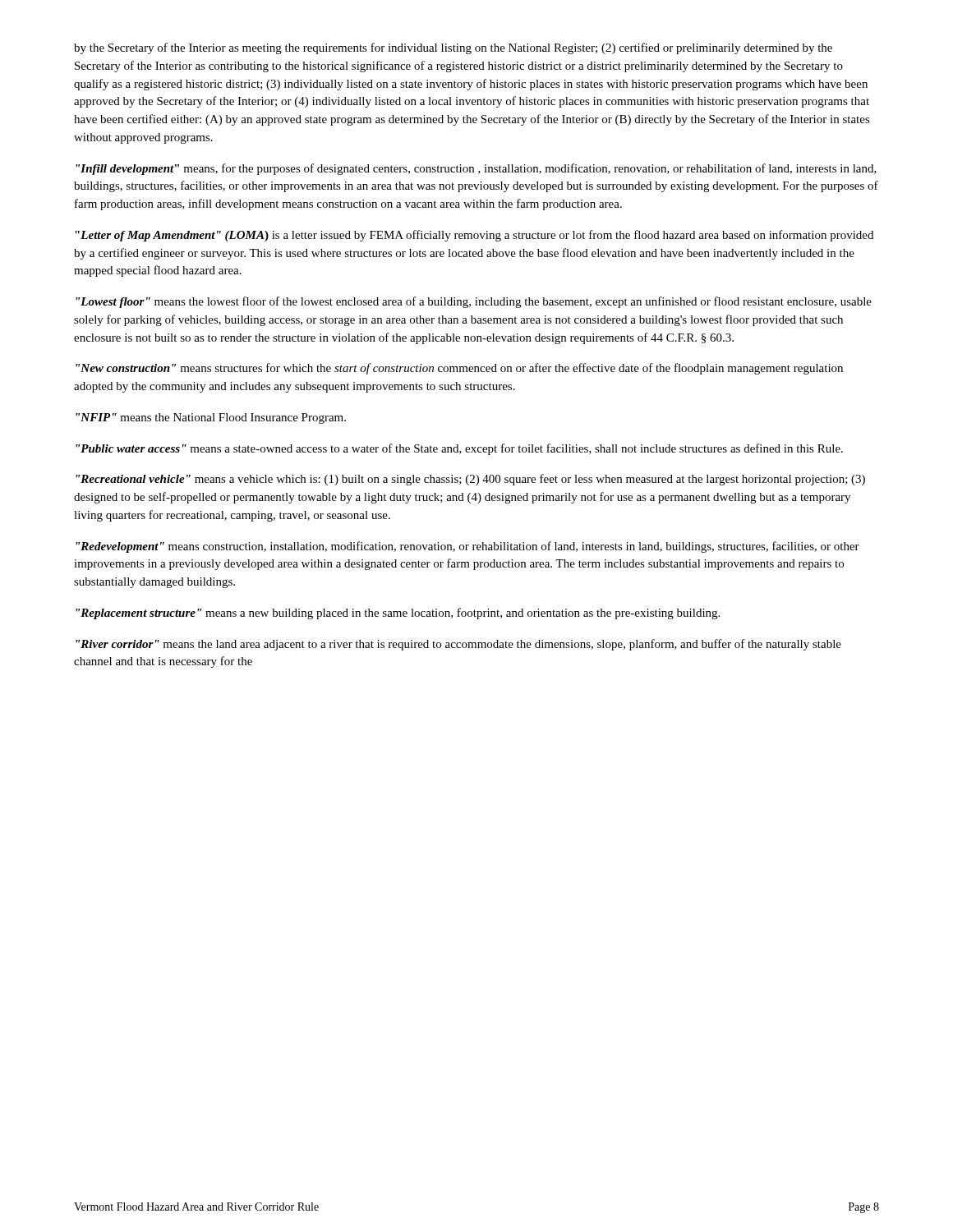Select the text starting ""Infill development" means, for the purposes"
The height and width of the screenshot is (1232, 953).
coord(476,187)
